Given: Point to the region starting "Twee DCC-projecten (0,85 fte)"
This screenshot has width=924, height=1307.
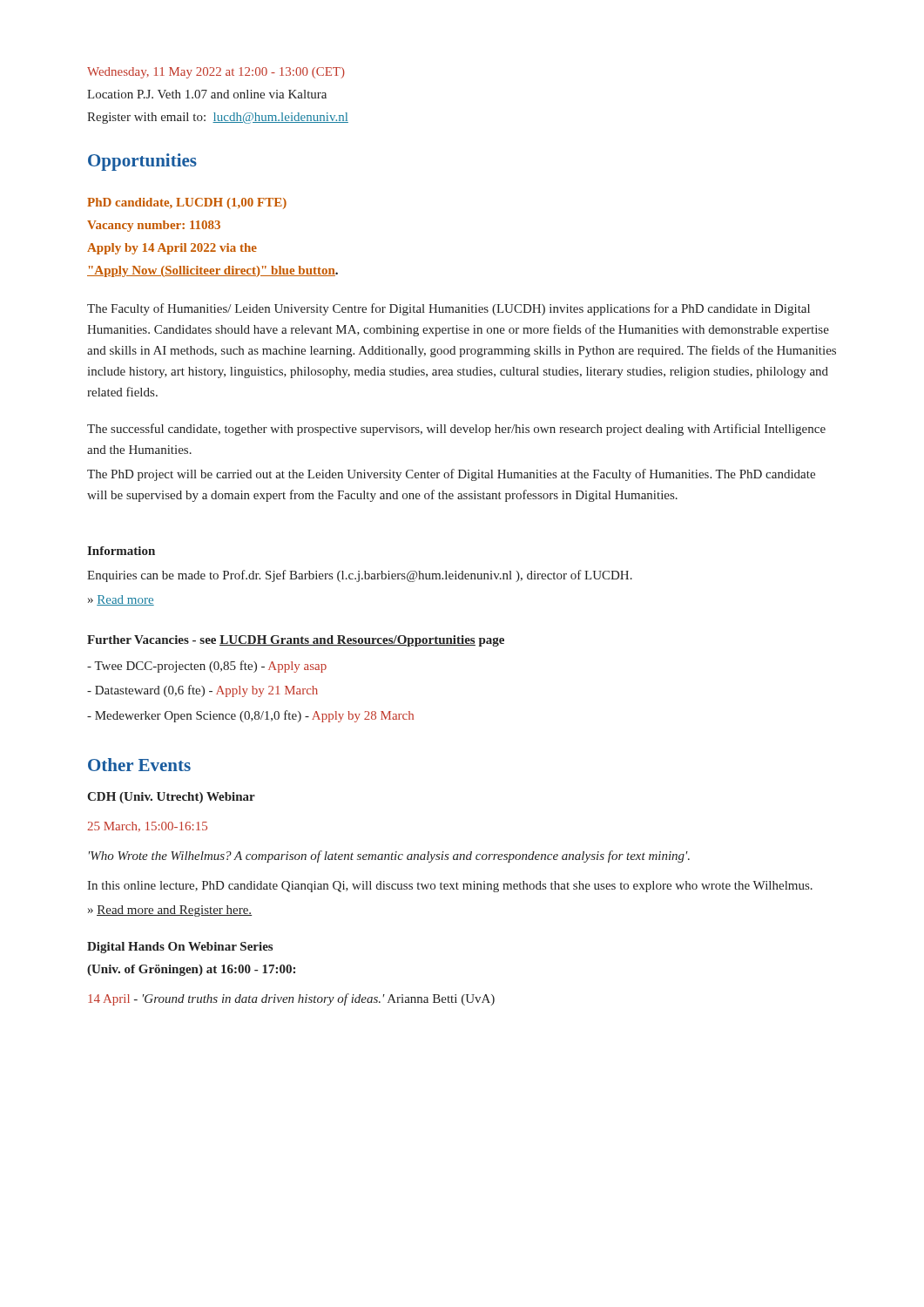Looking at the screenshot, I should 207,667.
